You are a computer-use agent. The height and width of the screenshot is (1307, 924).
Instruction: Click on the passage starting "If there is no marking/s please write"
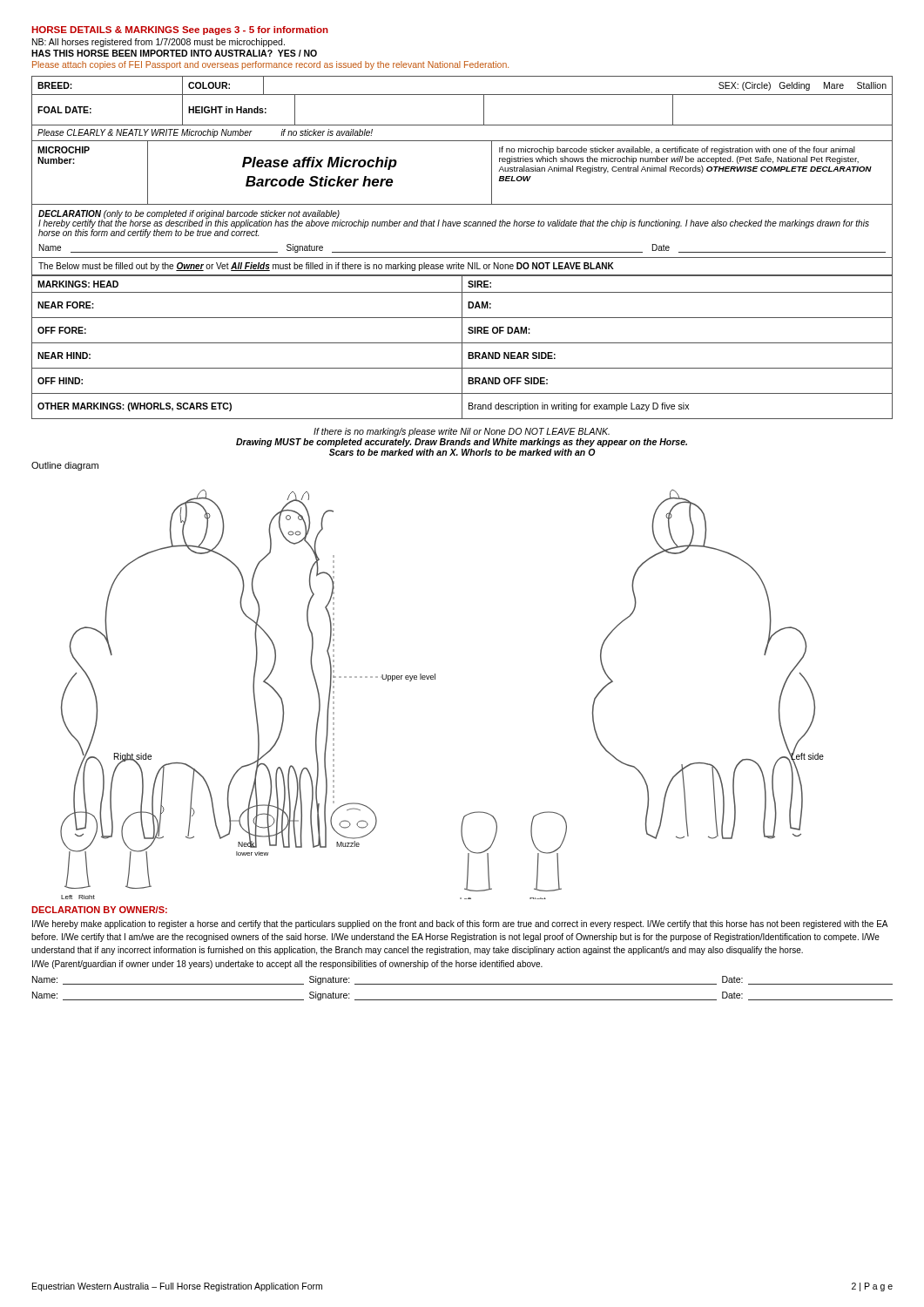[x=462, y=442]
